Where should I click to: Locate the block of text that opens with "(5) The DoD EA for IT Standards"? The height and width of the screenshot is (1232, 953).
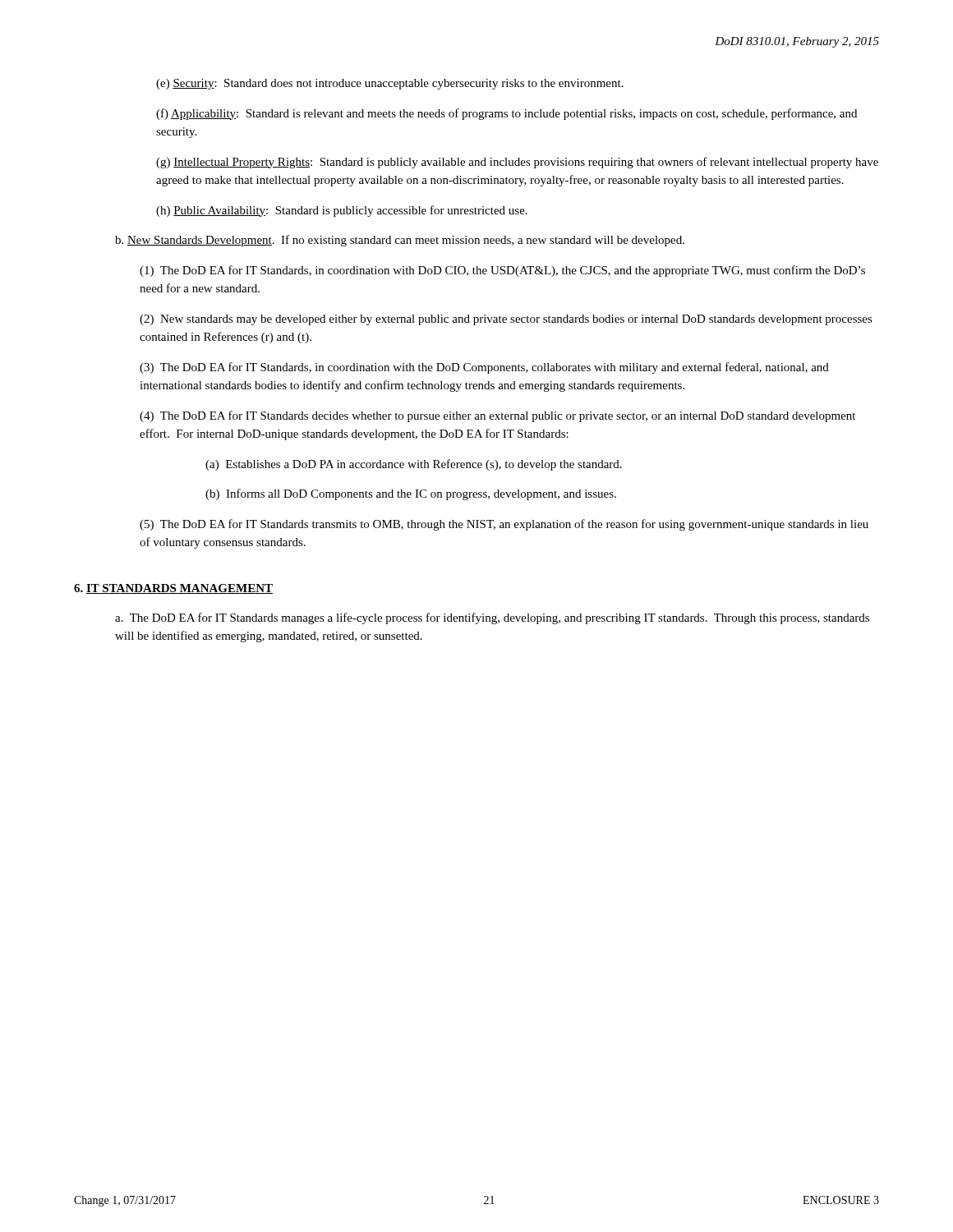pos(504,533)
